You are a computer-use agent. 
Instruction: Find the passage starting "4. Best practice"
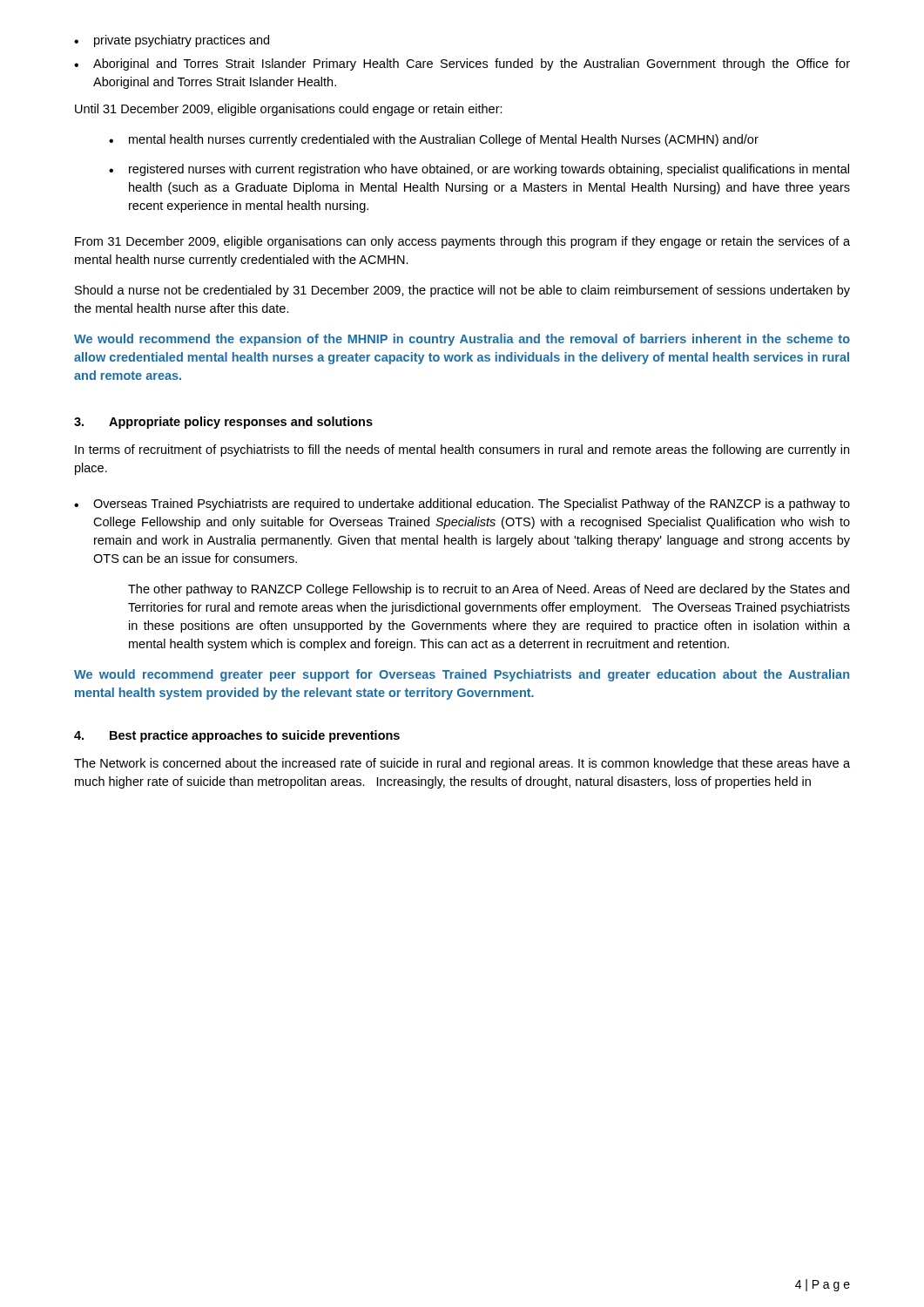coord(237,736)
